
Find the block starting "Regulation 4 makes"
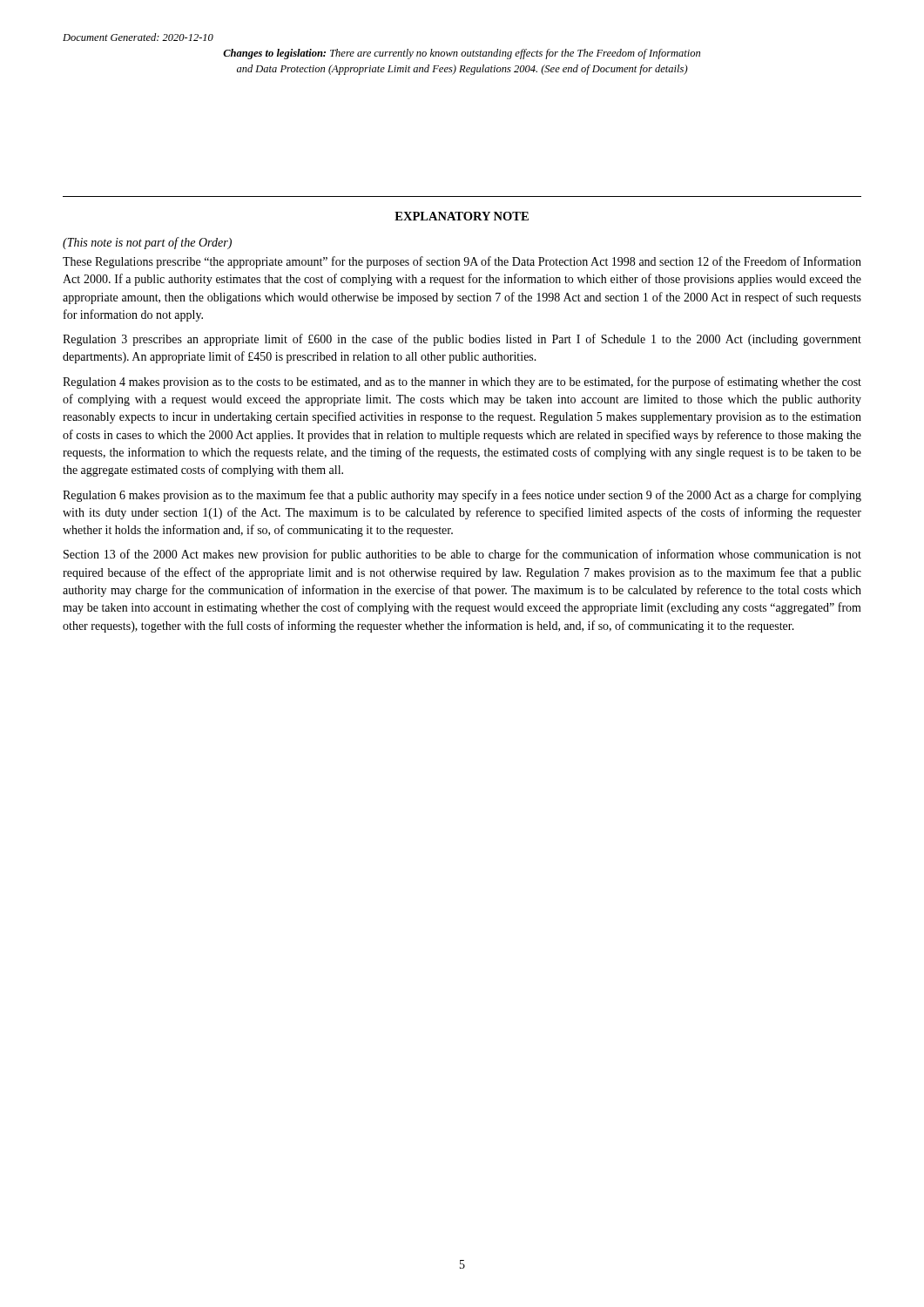tap(462, 427)
